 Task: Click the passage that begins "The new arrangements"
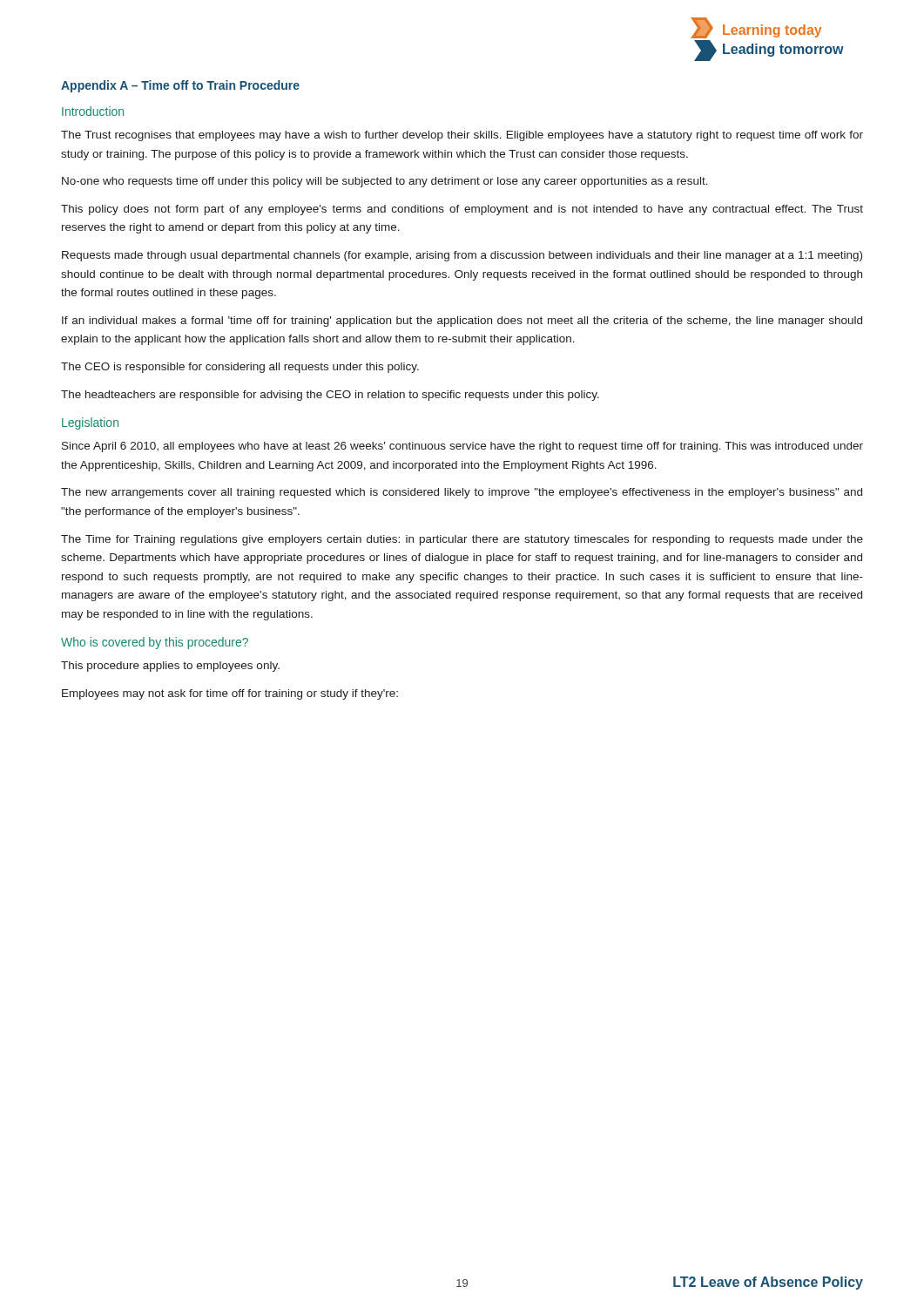tap(462, 501)
